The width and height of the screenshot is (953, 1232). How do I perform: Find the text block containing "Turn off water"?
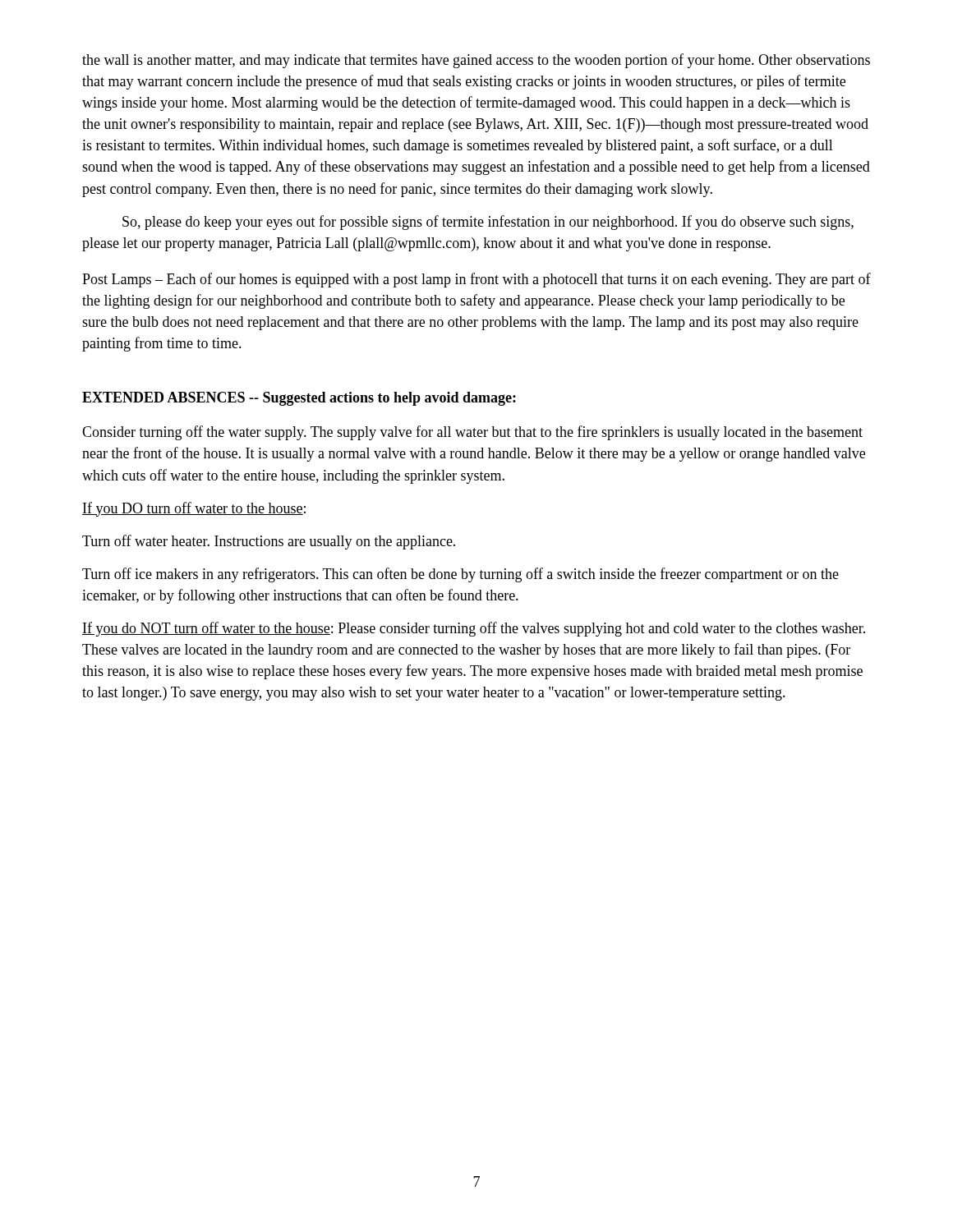(x=269, y=541)
